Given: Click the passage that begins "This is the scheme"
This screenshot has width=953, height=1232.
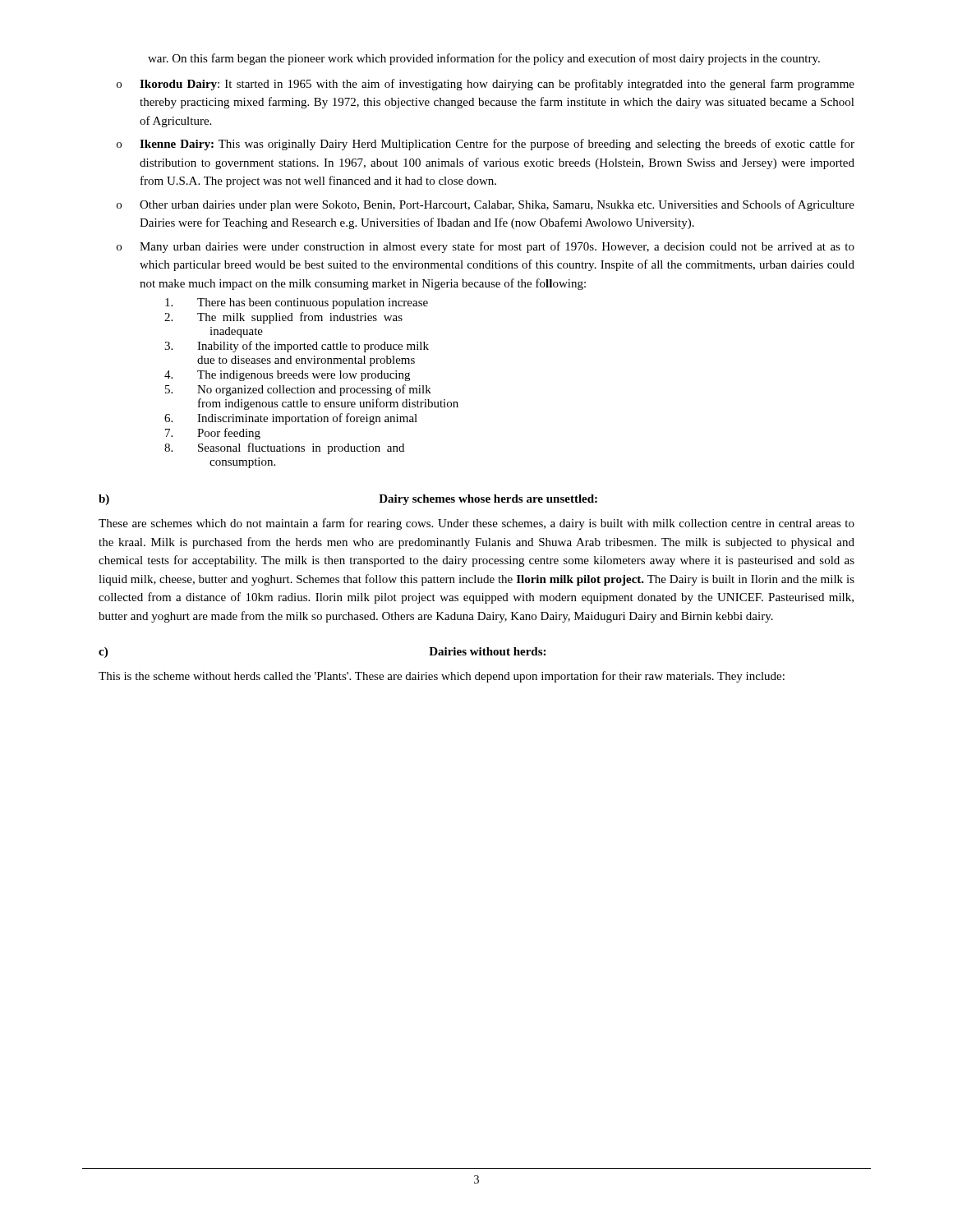Looking at the screenshot, I should point(442,676).
